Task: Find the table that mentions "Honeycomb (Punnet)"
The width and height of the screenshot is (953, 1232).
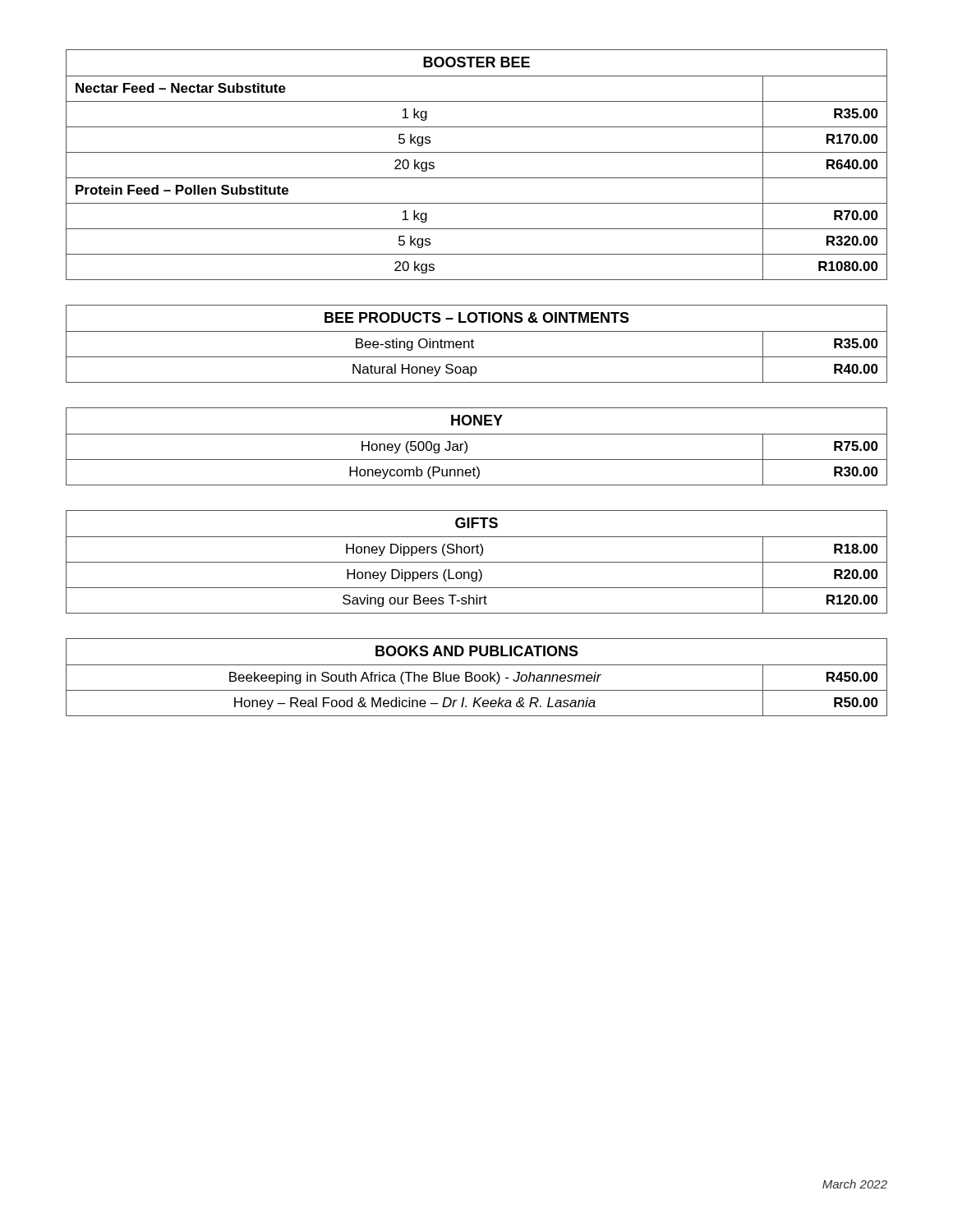Action: pos(476,446)
